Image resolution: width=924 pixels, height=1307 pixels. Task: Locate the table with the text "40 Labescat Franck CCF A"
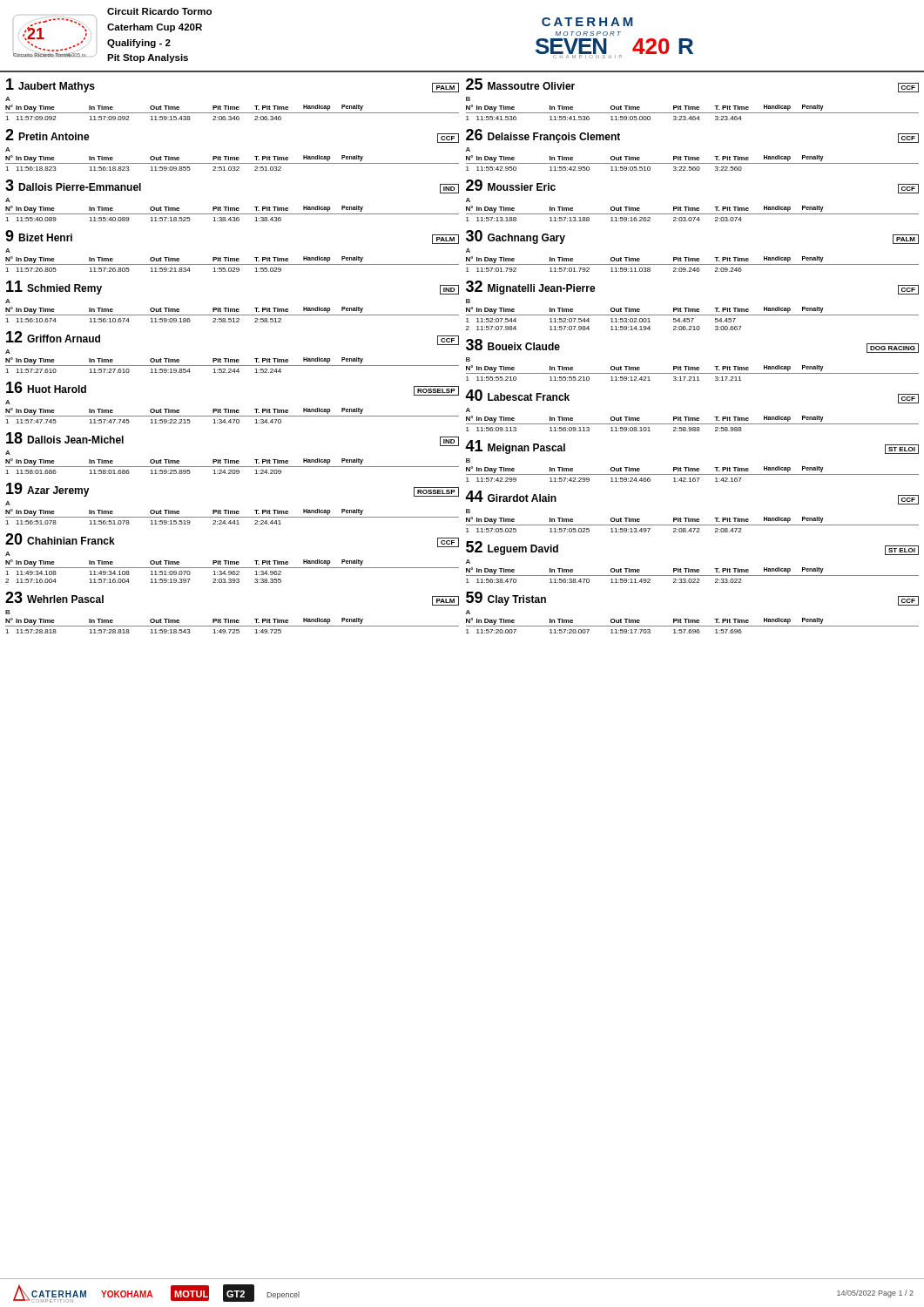[x=692, y=410]
